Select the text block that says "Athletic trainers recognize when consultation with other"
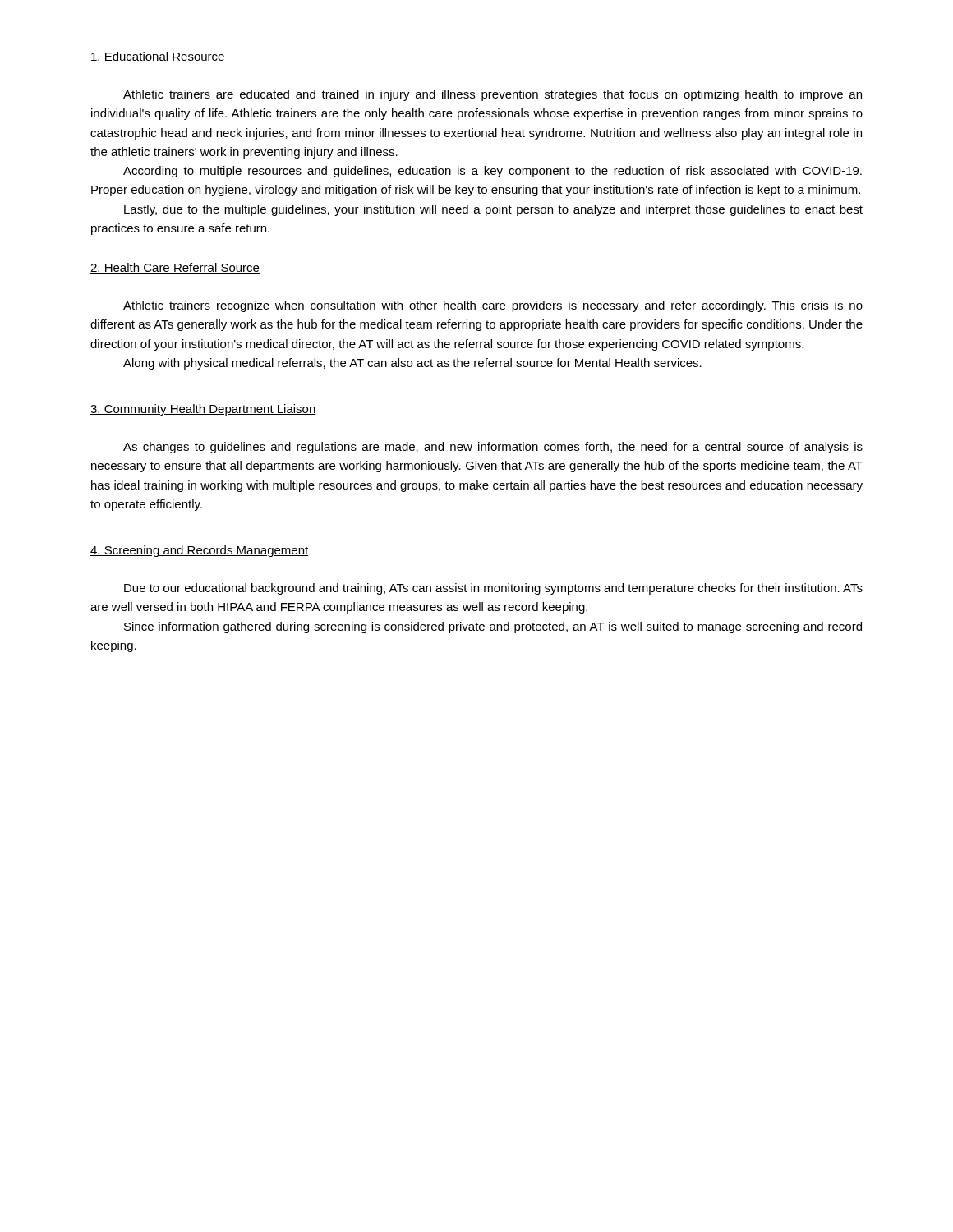Image resolution: width=953 pixels, height=1232 pixels. point(476,324)
